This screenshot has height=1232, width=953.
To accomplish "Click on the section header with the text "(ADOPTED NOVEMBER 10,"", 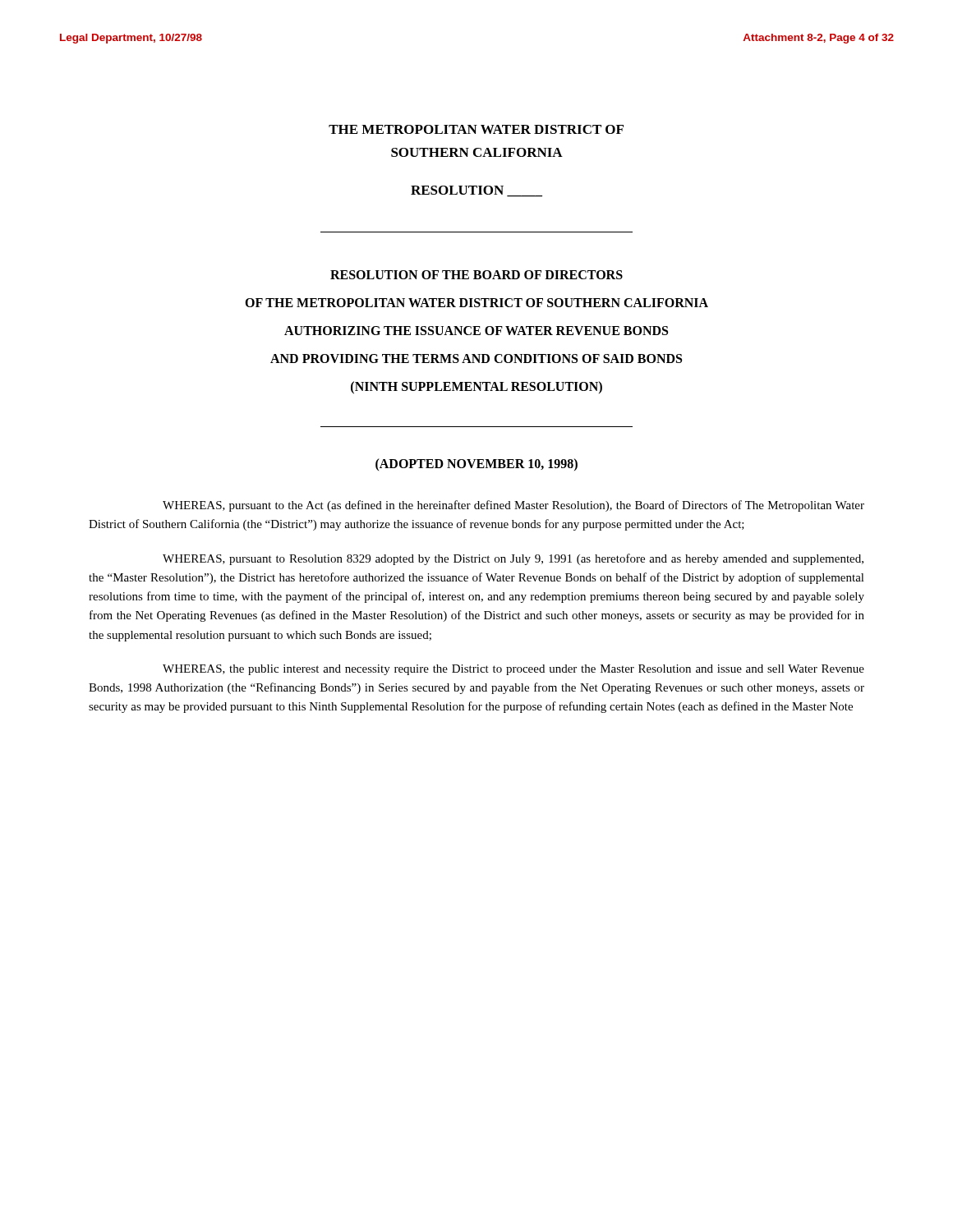I will (476, 464).
